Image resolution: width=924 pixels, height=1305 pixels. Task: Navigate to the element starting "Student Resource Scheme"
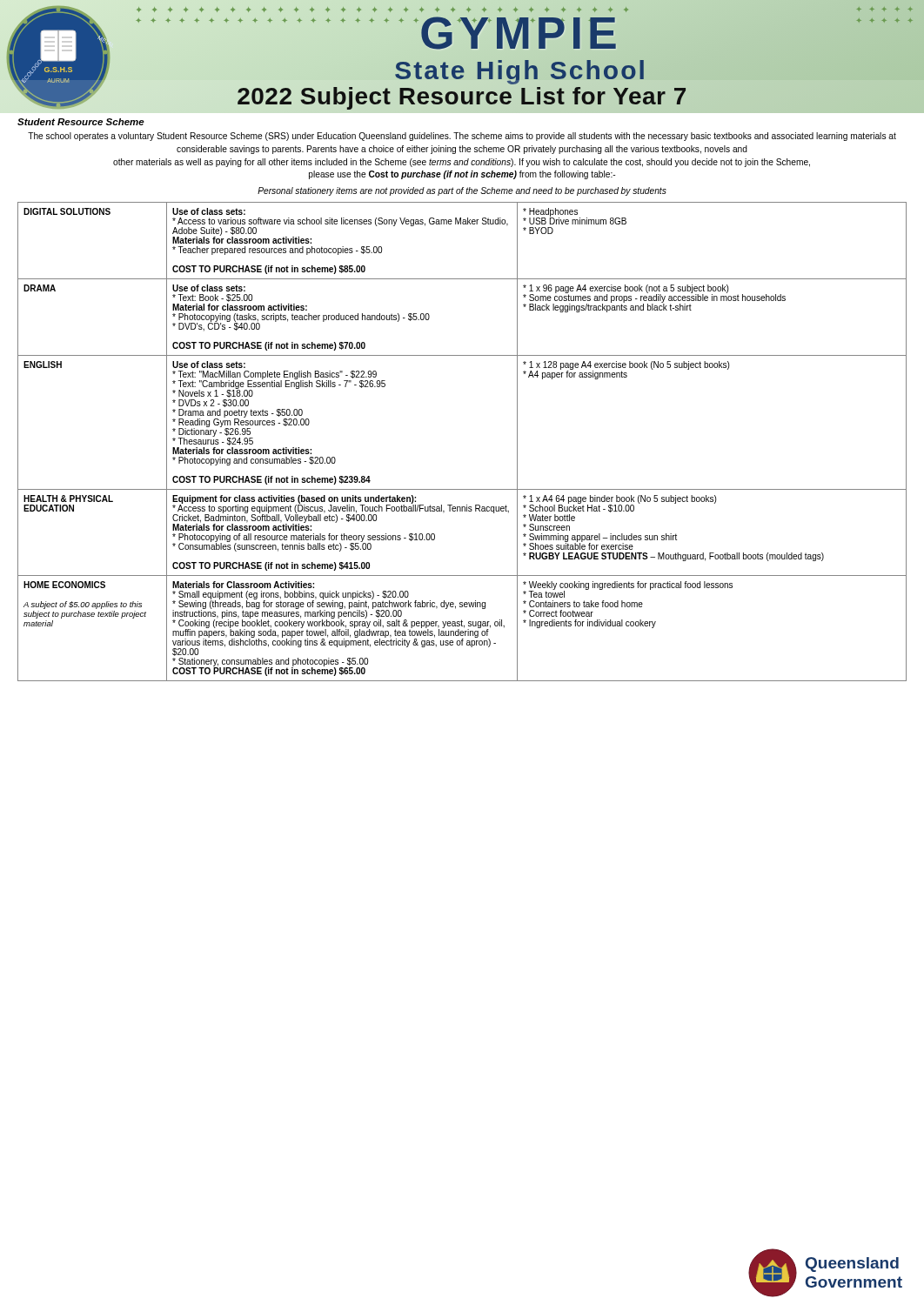[81, 122]
